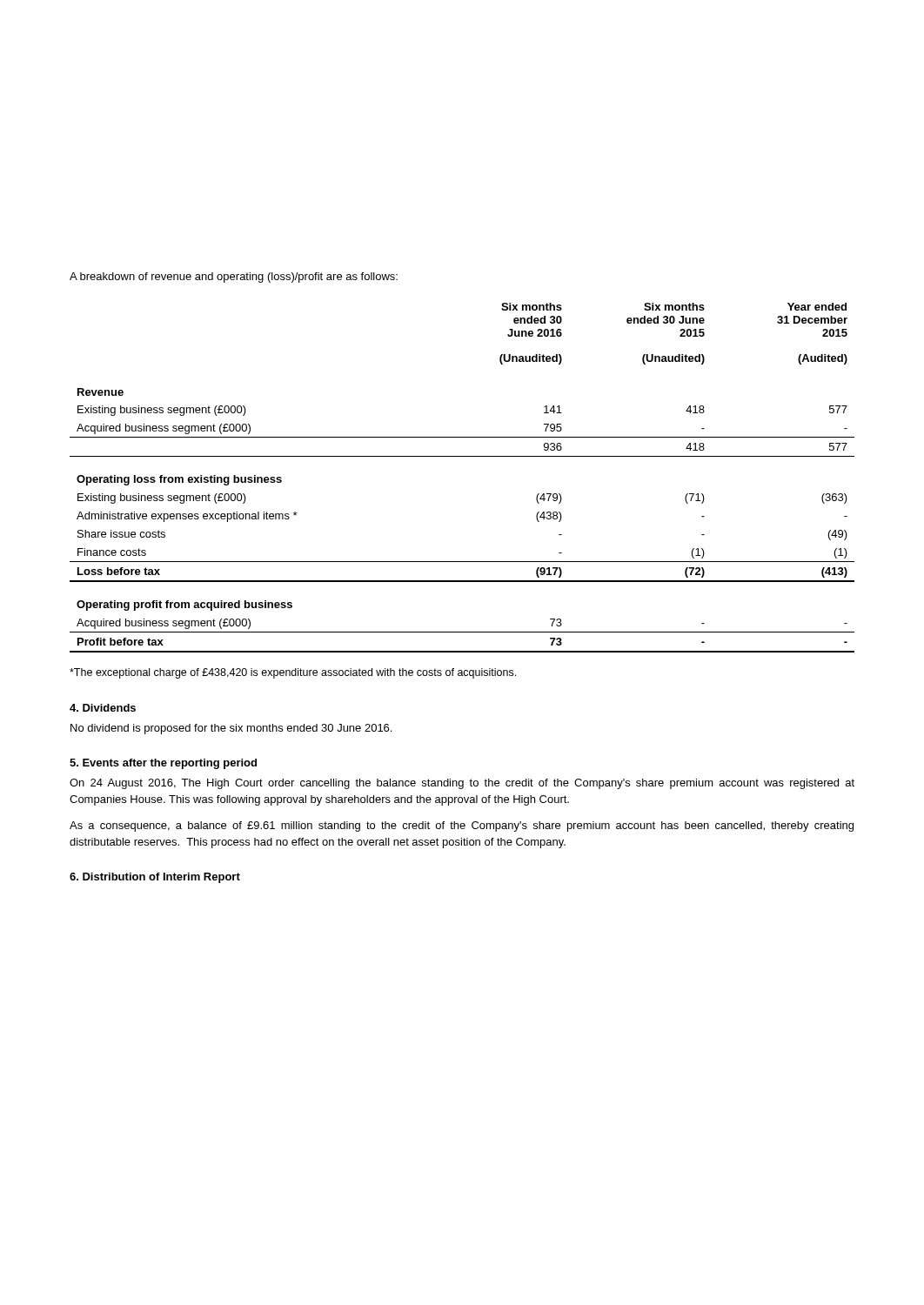Point to the block starting "The exceptional charge of £438,420"

click(293, 673)
